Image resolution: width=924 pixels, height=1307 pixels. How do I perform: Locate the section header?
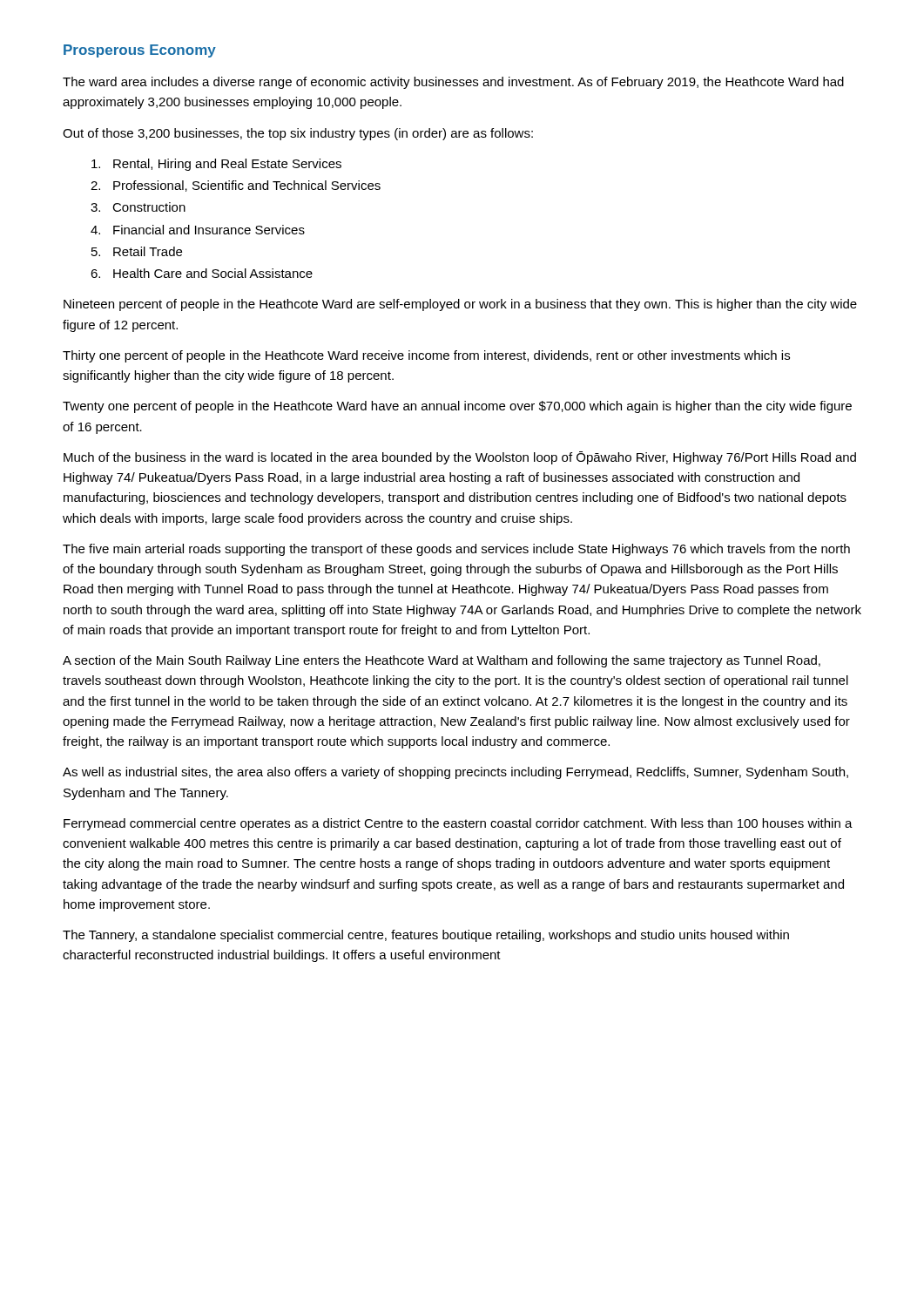tap(139, 50)
